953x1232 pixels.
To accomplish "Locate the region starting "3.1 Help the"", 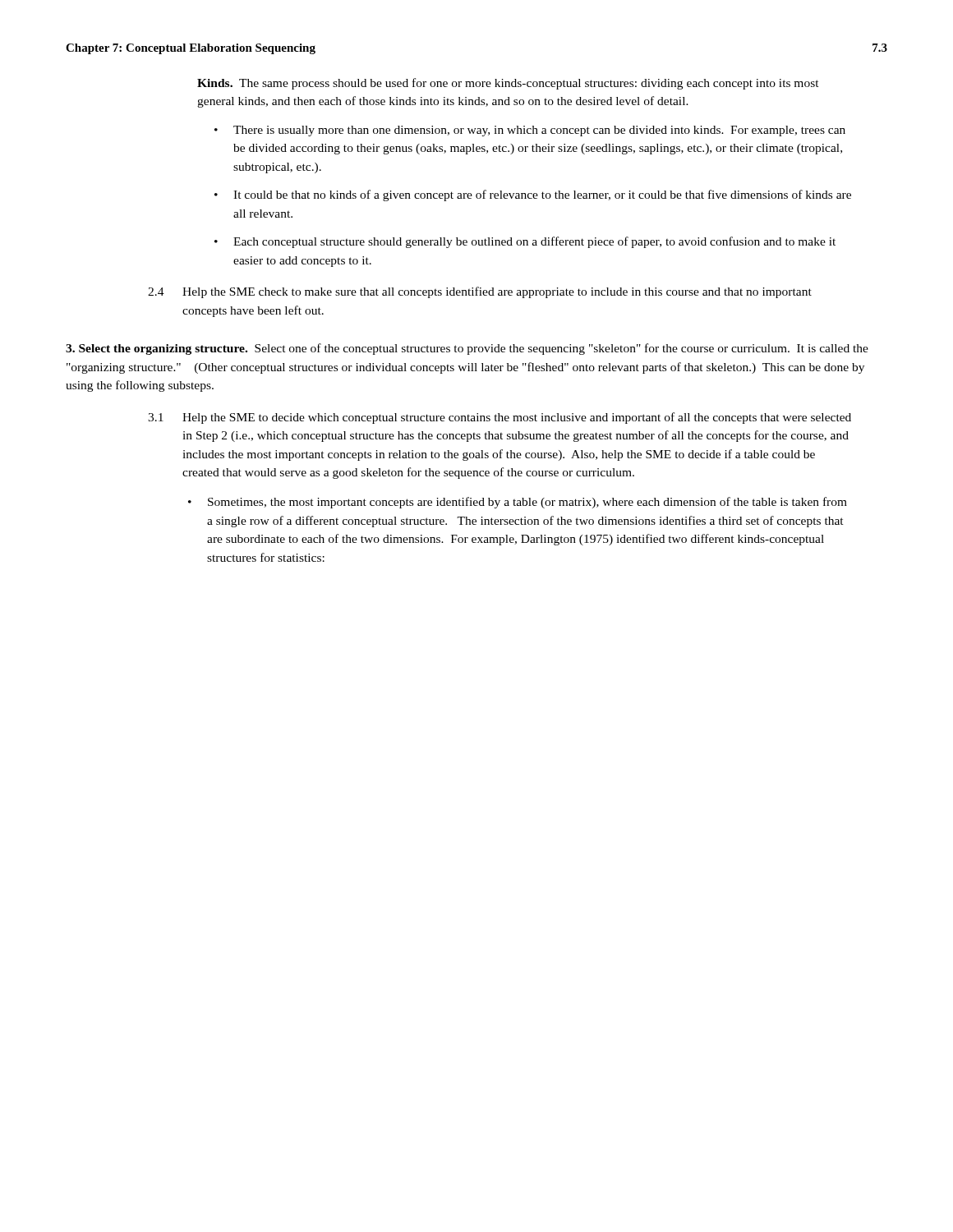I will tap(501, 445).
